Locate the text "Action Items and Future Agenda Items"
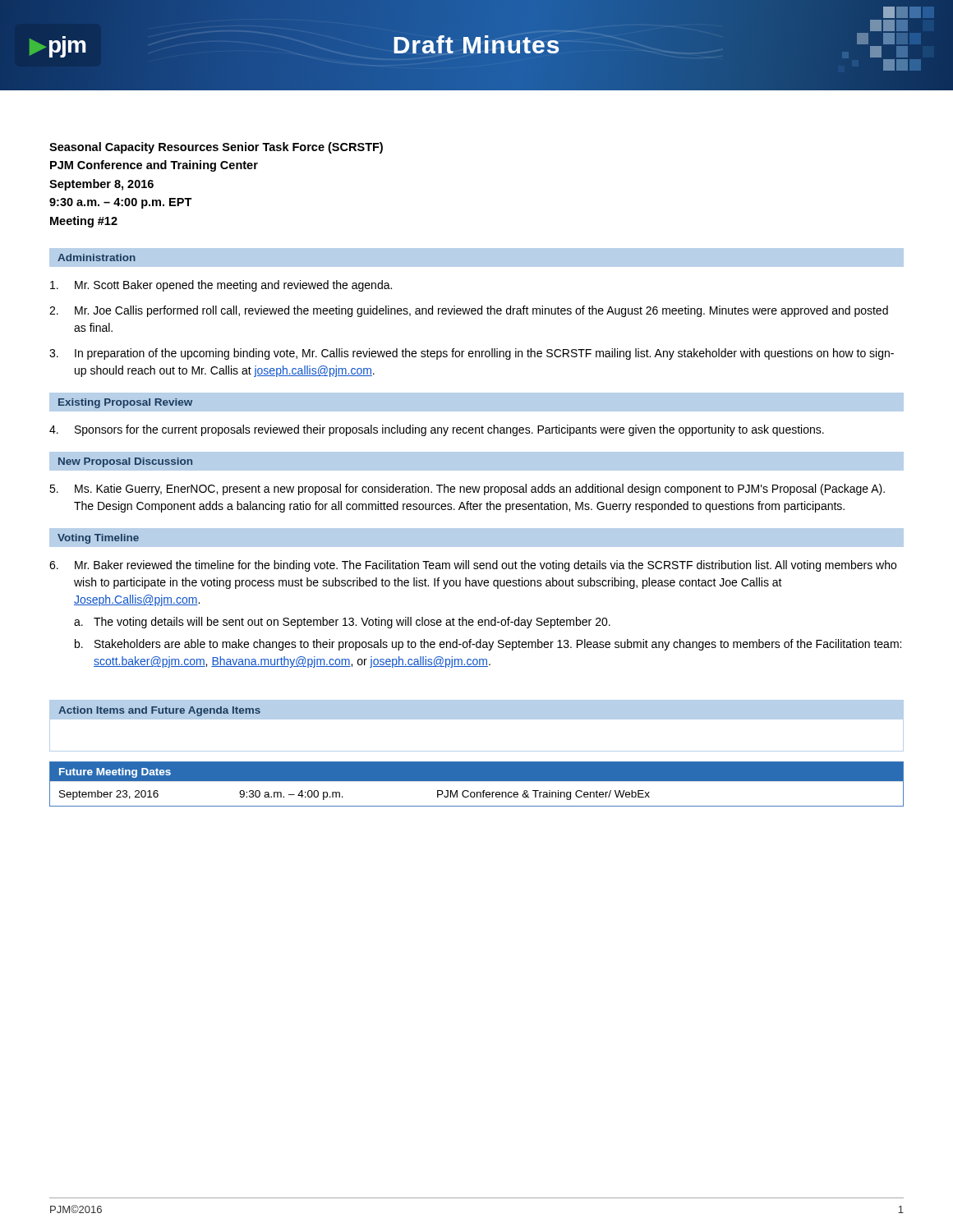The image size is (953, 1232). pos(159,710)
